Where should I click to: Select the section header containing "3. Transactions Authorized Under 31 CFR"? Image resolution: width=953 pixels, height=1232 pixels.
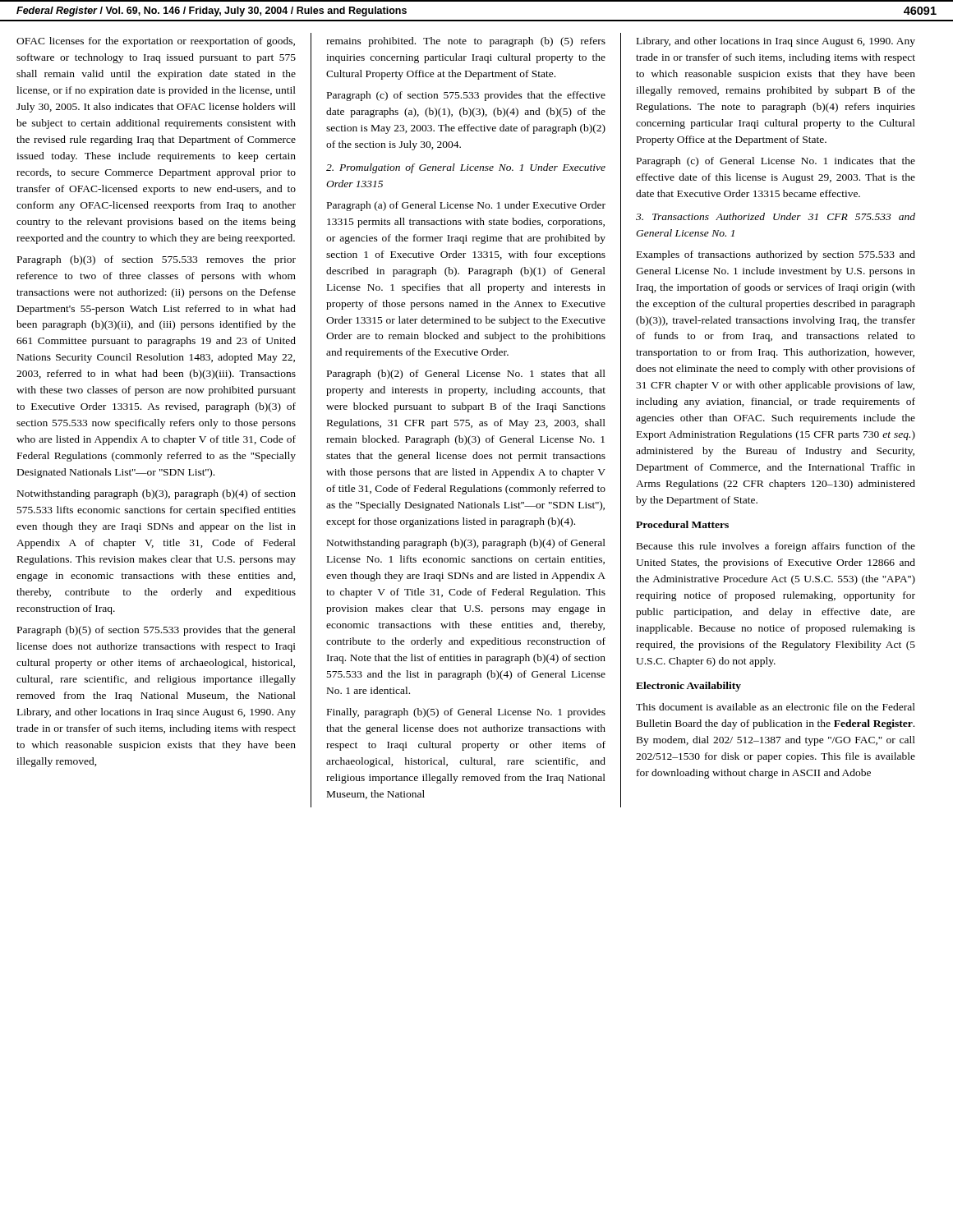click(776, 225)
